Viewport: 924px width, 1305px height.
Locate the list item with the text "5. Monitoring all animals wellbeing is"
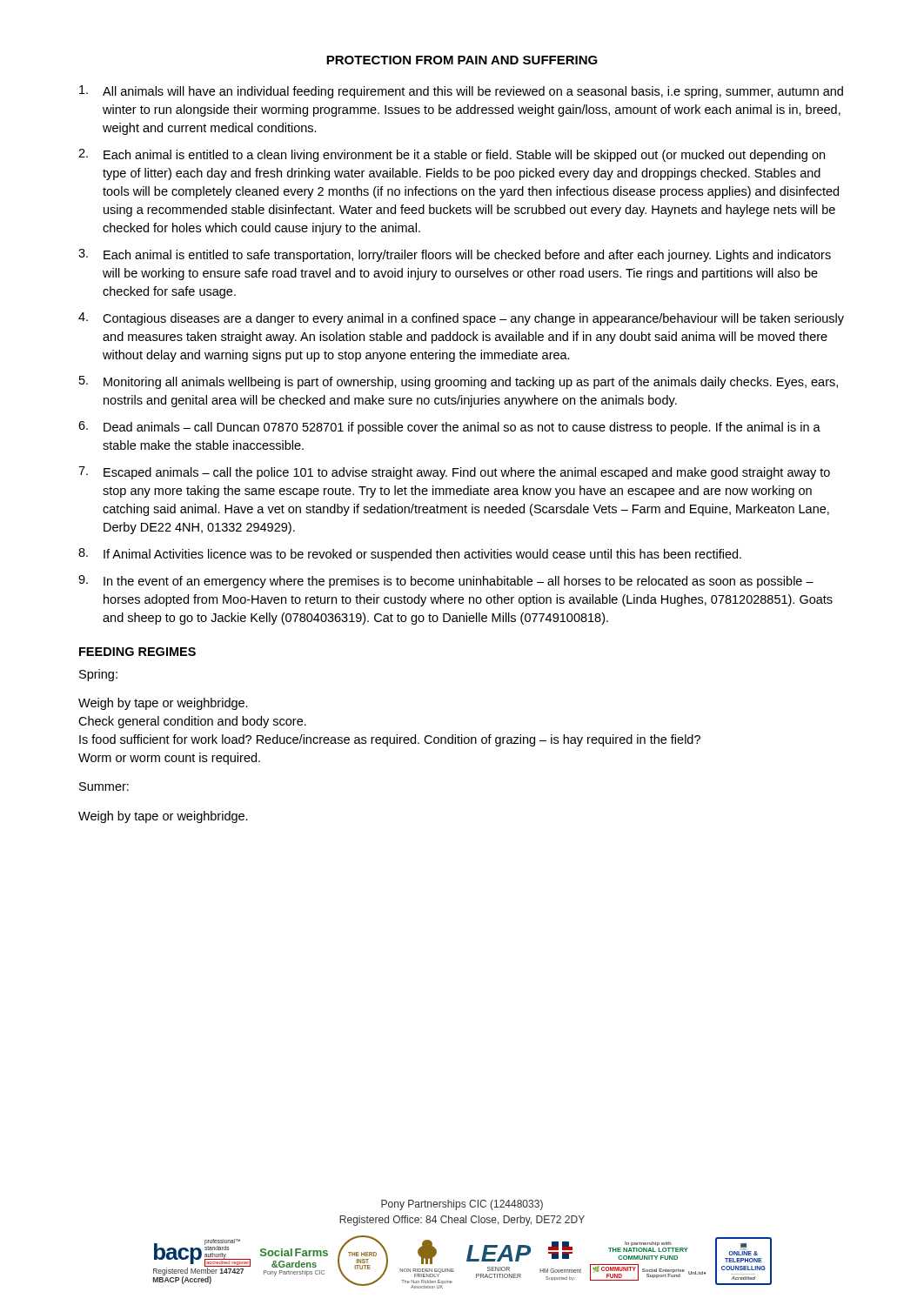[x=462, y=392]
